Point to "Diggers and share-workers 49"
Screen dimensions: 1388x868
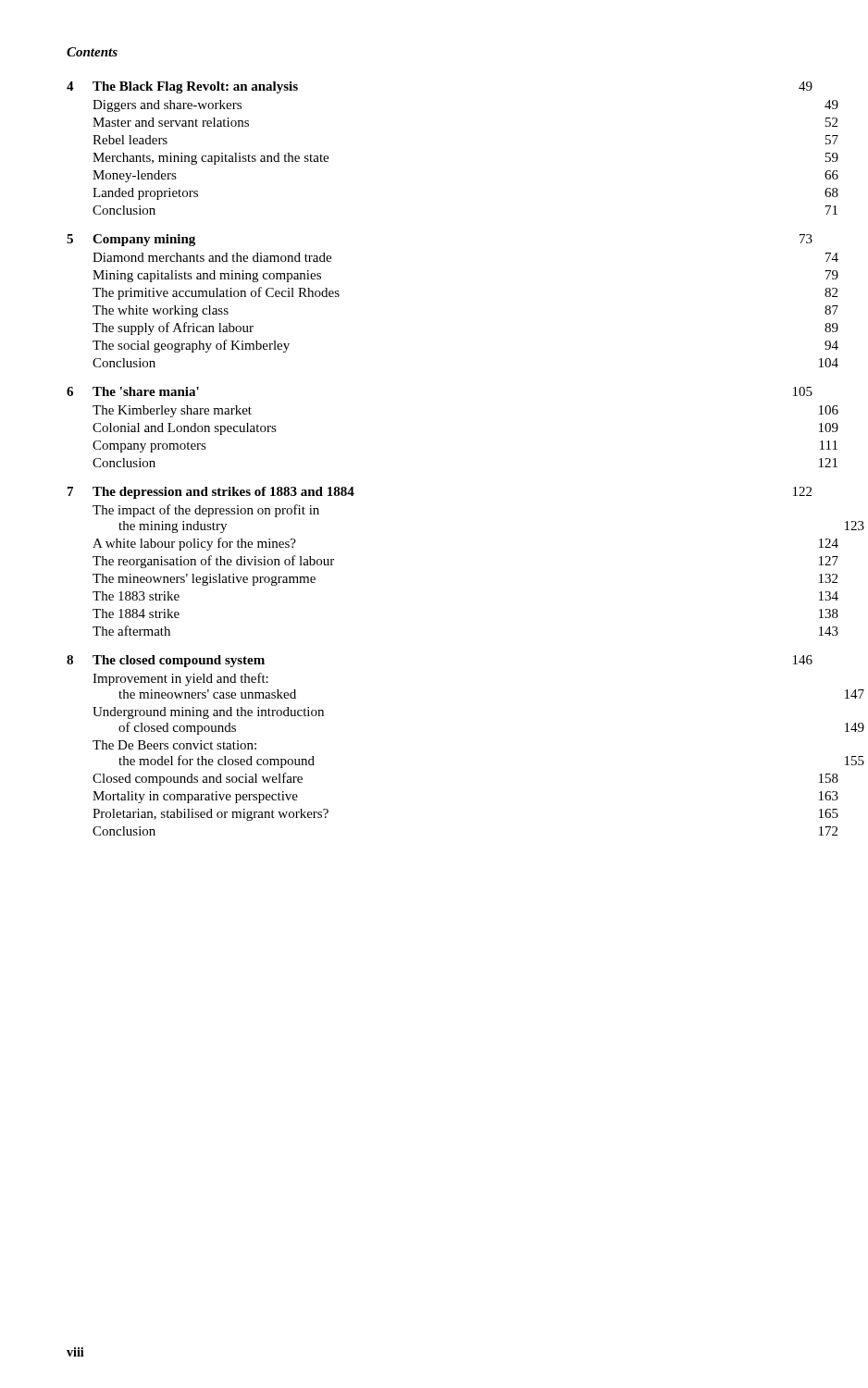point(166,106)
